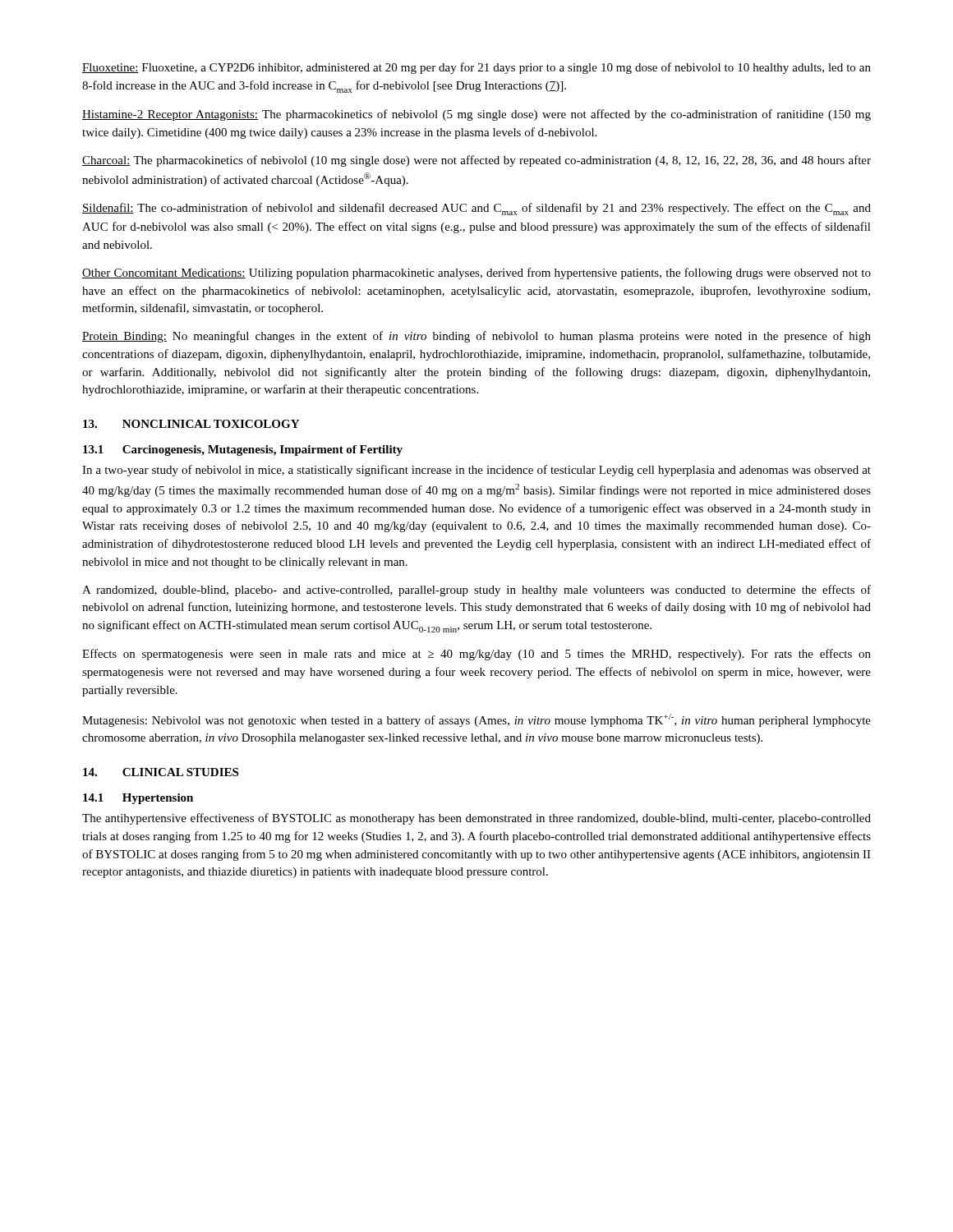Find the block starting "Other Concomitant Medications: Utilizing population pharmacokinetic"
This screenshot has width=953, height=1232.
point(476,290)
